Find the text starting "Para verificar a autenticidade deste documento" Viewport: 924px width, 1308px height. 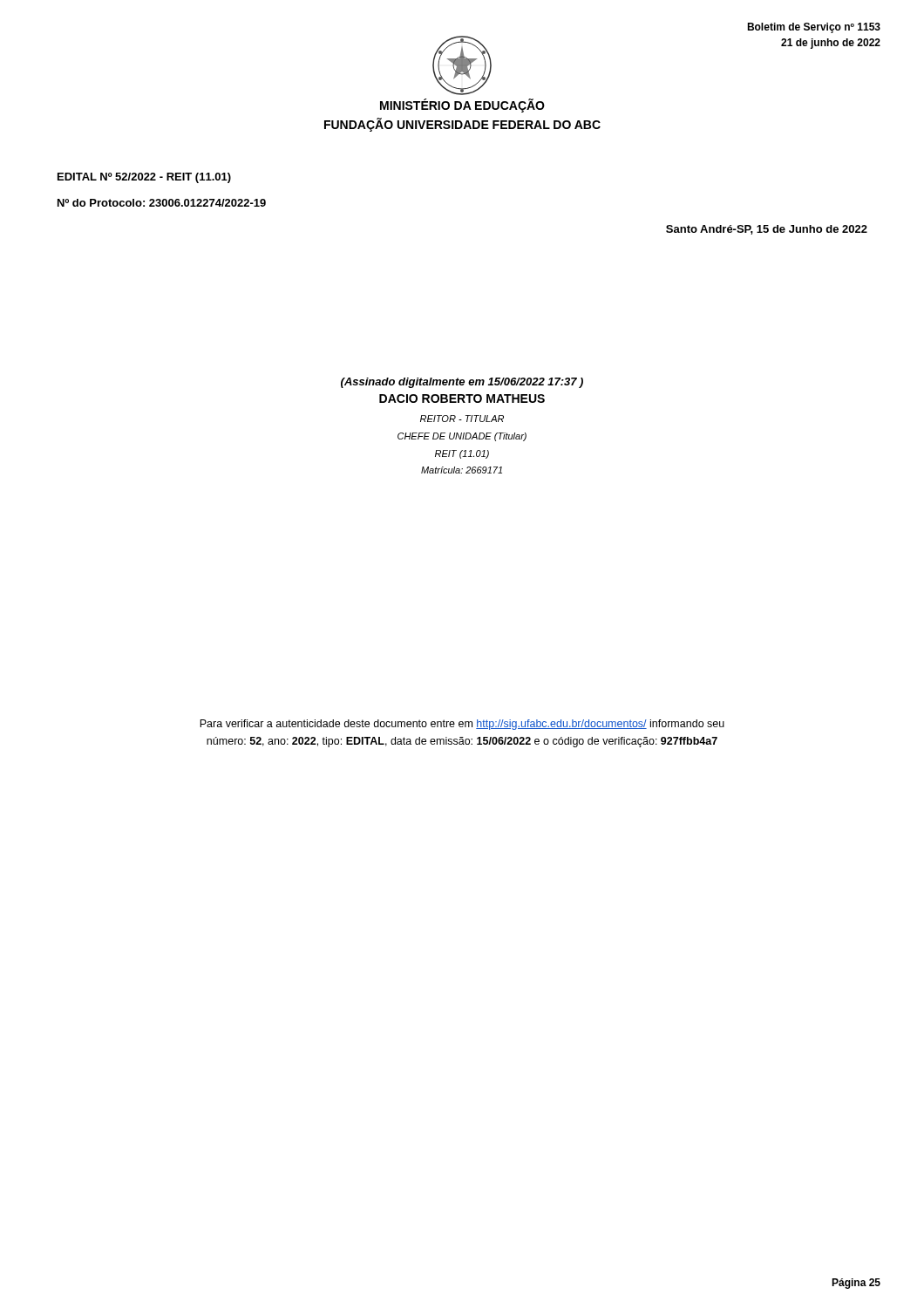462,732
